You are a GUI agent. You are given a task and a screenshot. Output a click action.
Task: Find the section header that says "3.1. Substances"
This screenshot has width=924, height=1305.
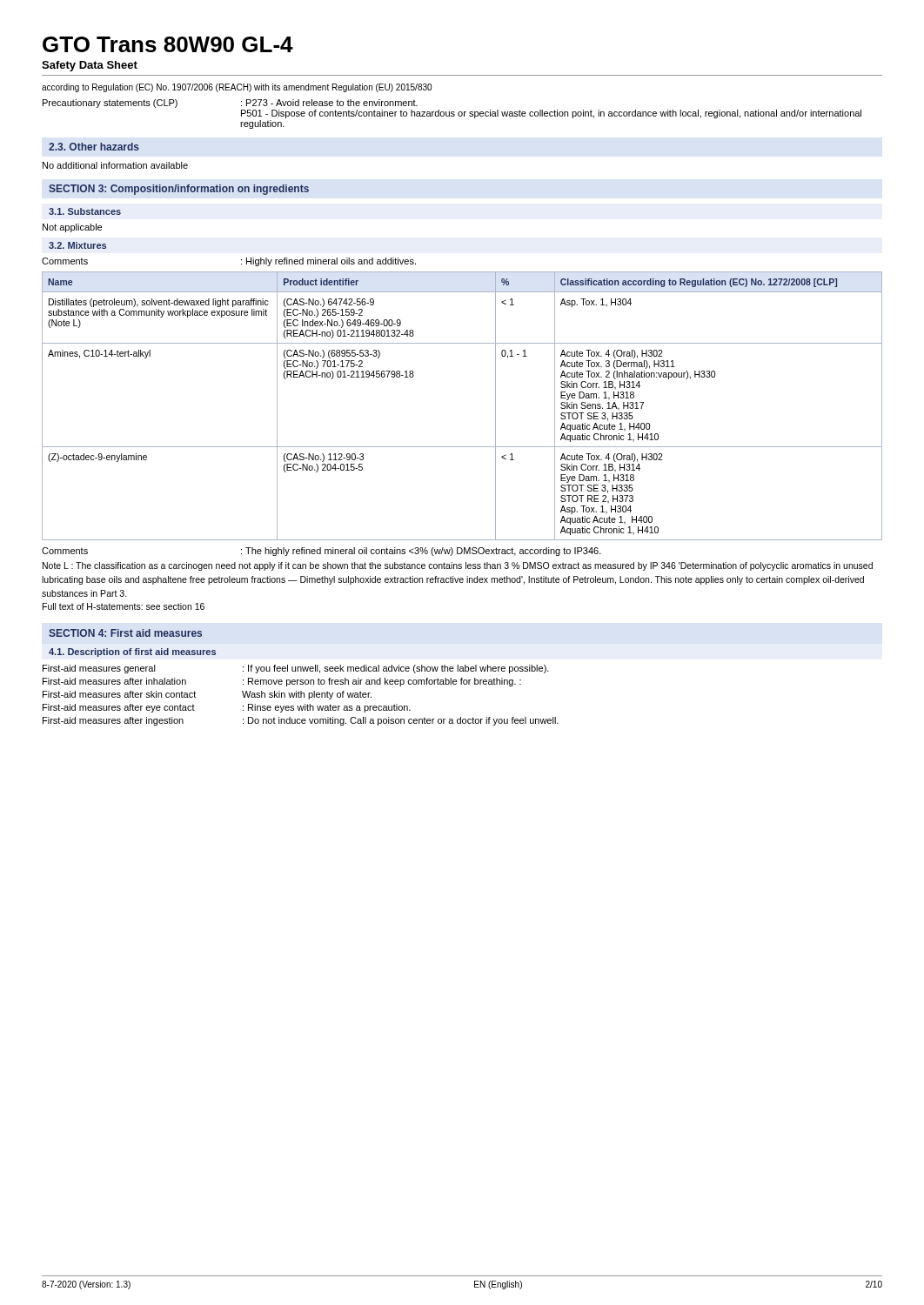pos(85,211)
